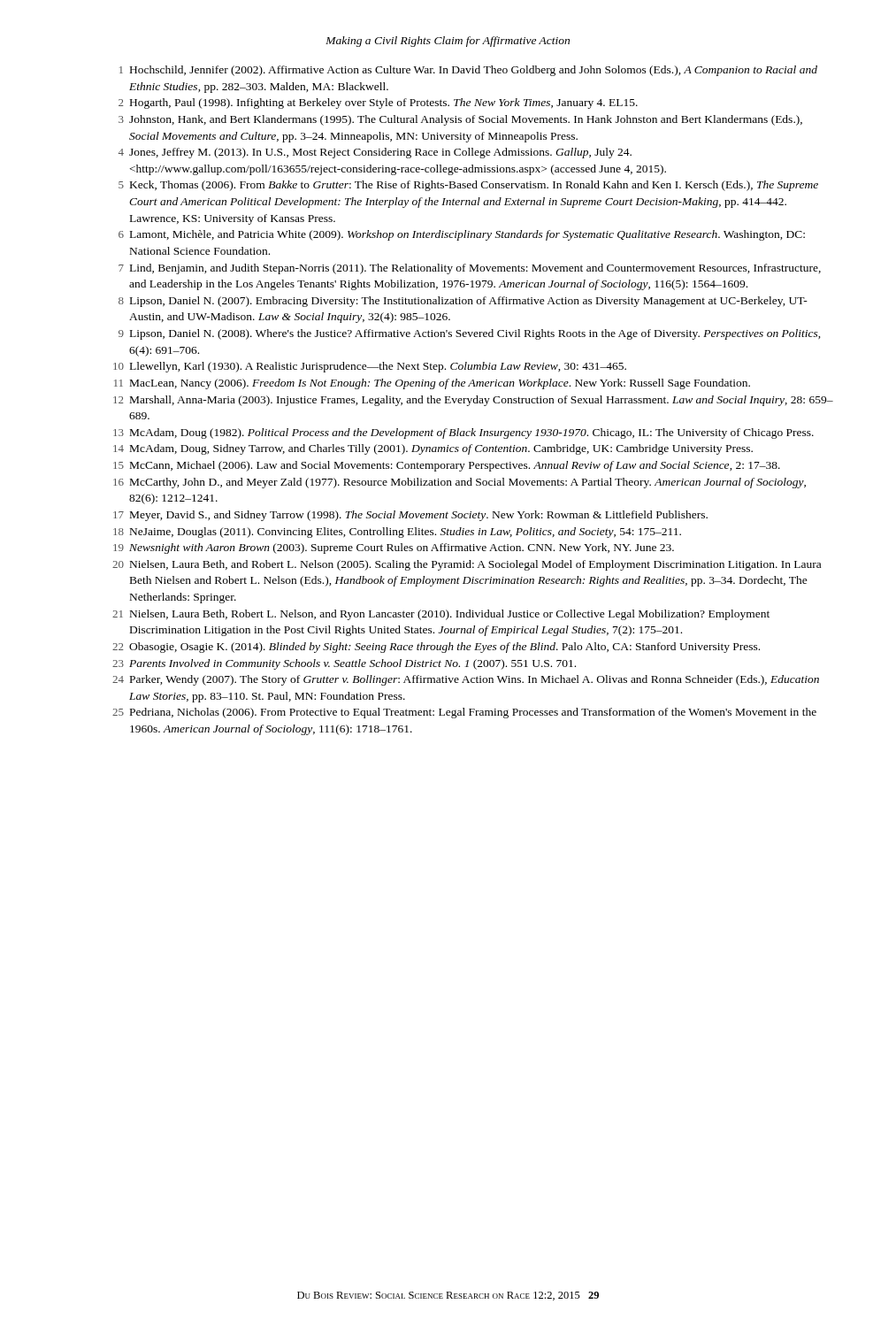Screen dimensions: 1327x896
Task: Select the passage starting "6 Lamont, Michèle, and Patricia White (2009). Workshop"
Action: (461, 243)
